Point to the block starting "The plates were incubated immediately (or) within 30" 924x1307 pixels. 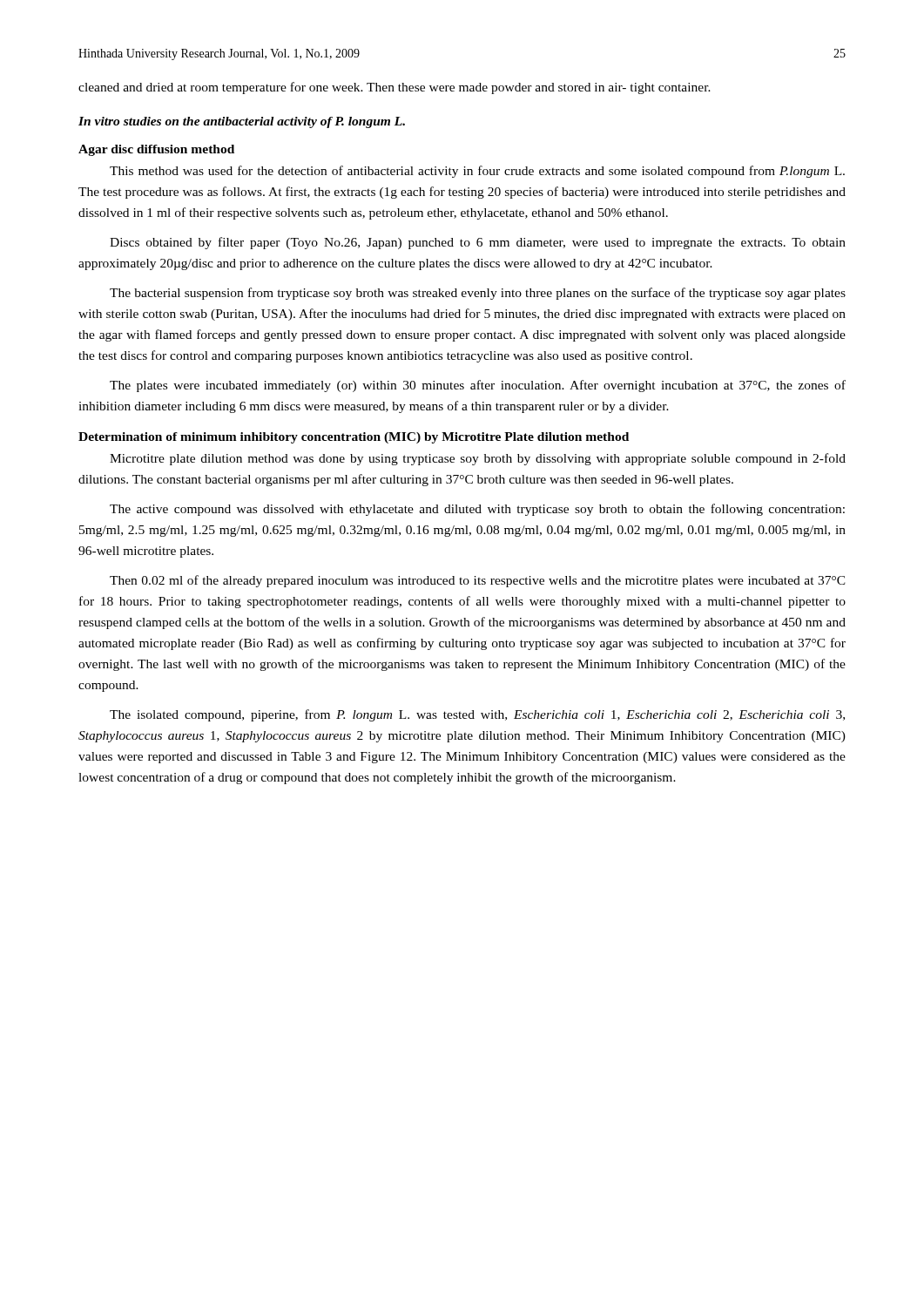462,396
